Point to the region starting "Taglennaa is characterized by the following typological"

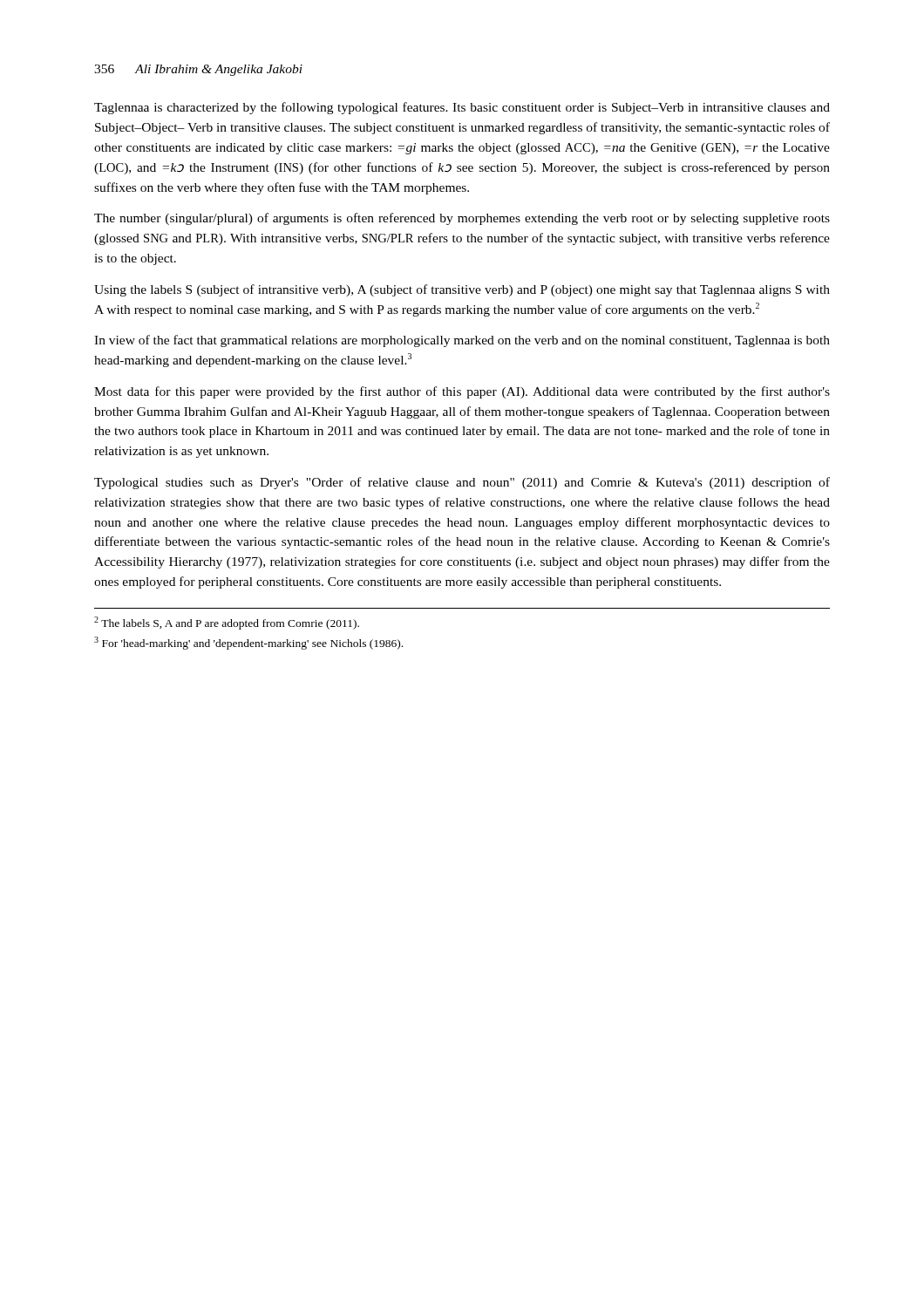[462, 147]
